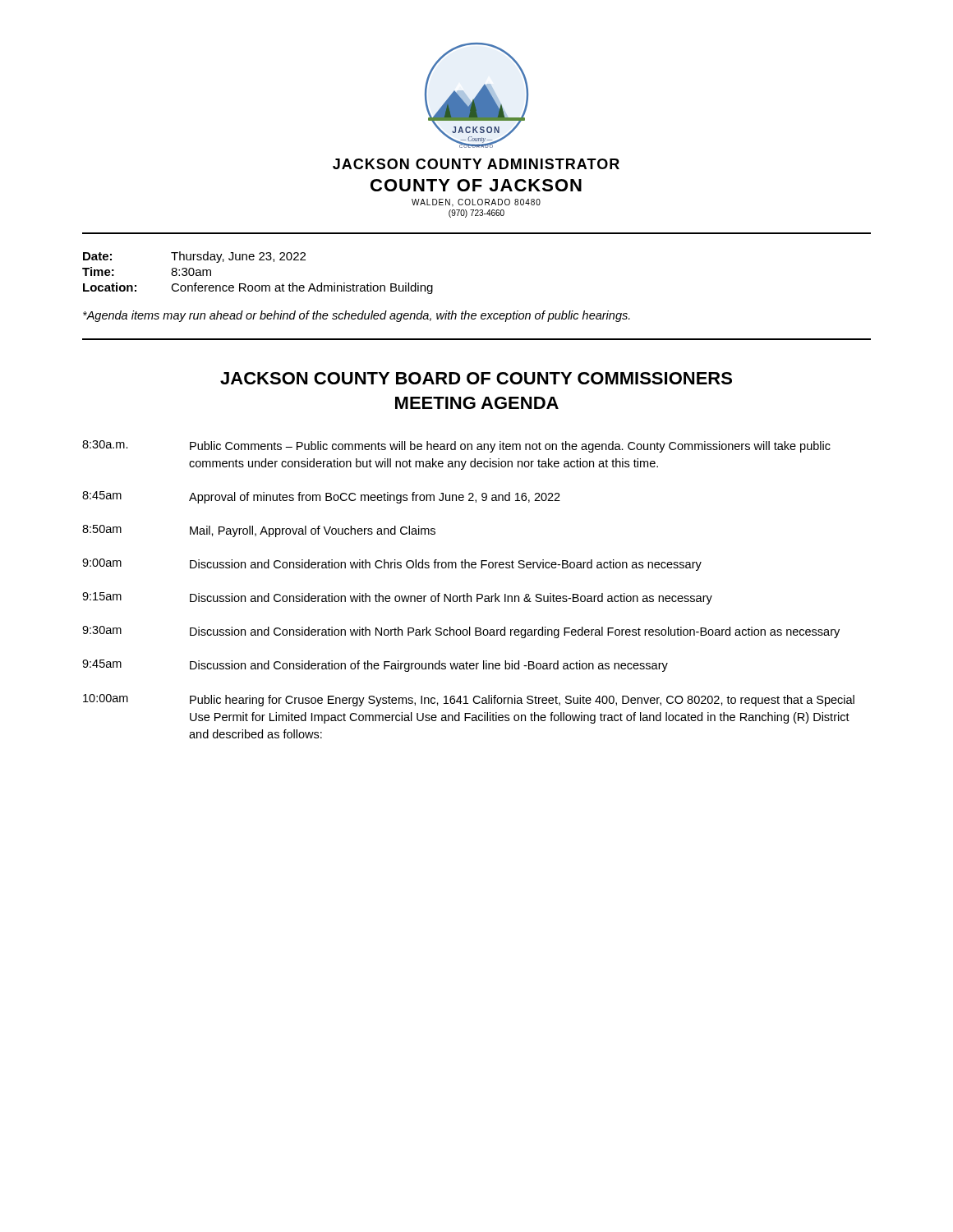Viewport: 953px width, 1232px height.
Task: Click on the text starting "9:00am Discussion and Consideration"
Action: pos(476,565)
